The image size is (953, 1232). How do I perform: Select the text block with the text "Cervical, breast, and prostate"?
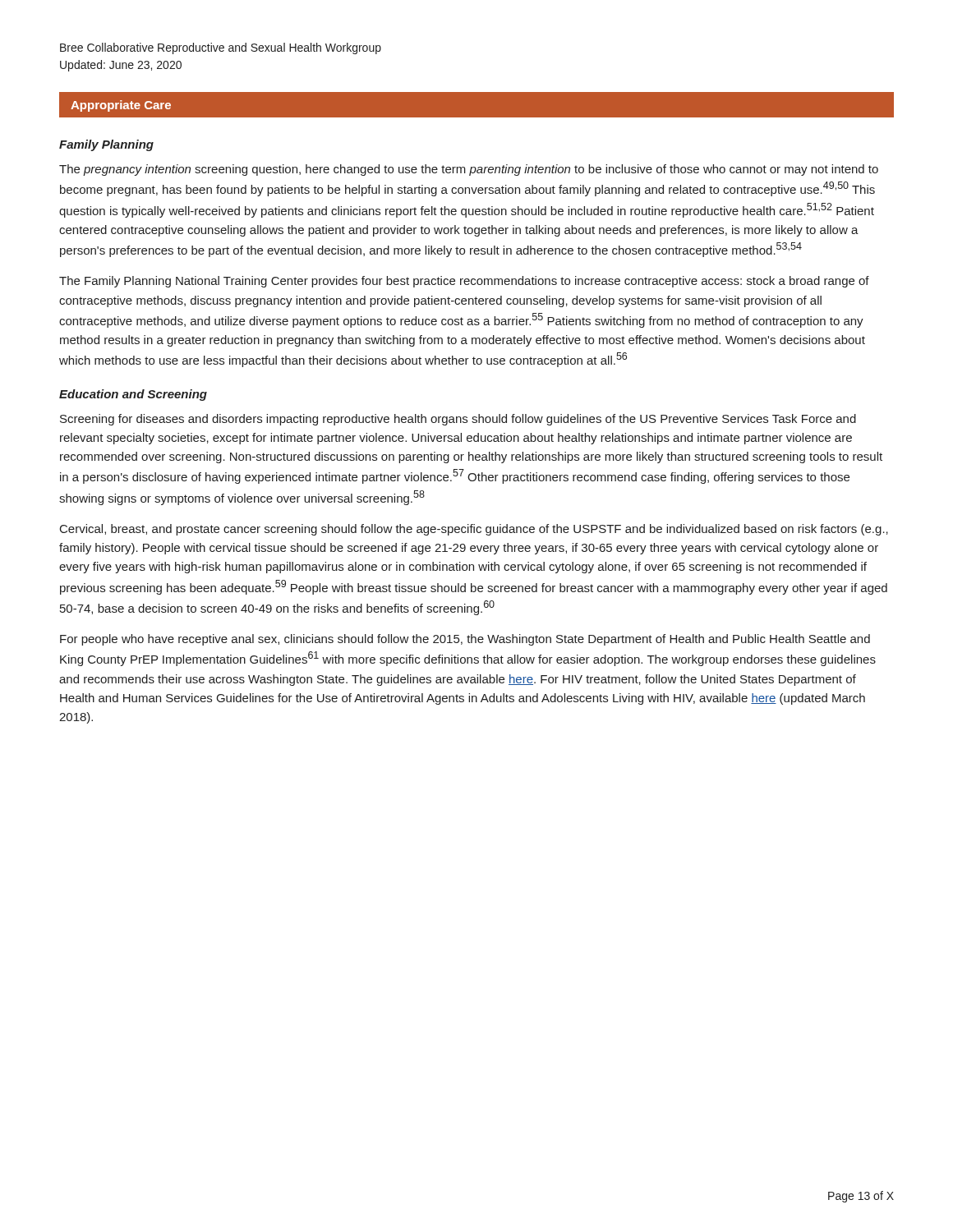tap(474, 568)
